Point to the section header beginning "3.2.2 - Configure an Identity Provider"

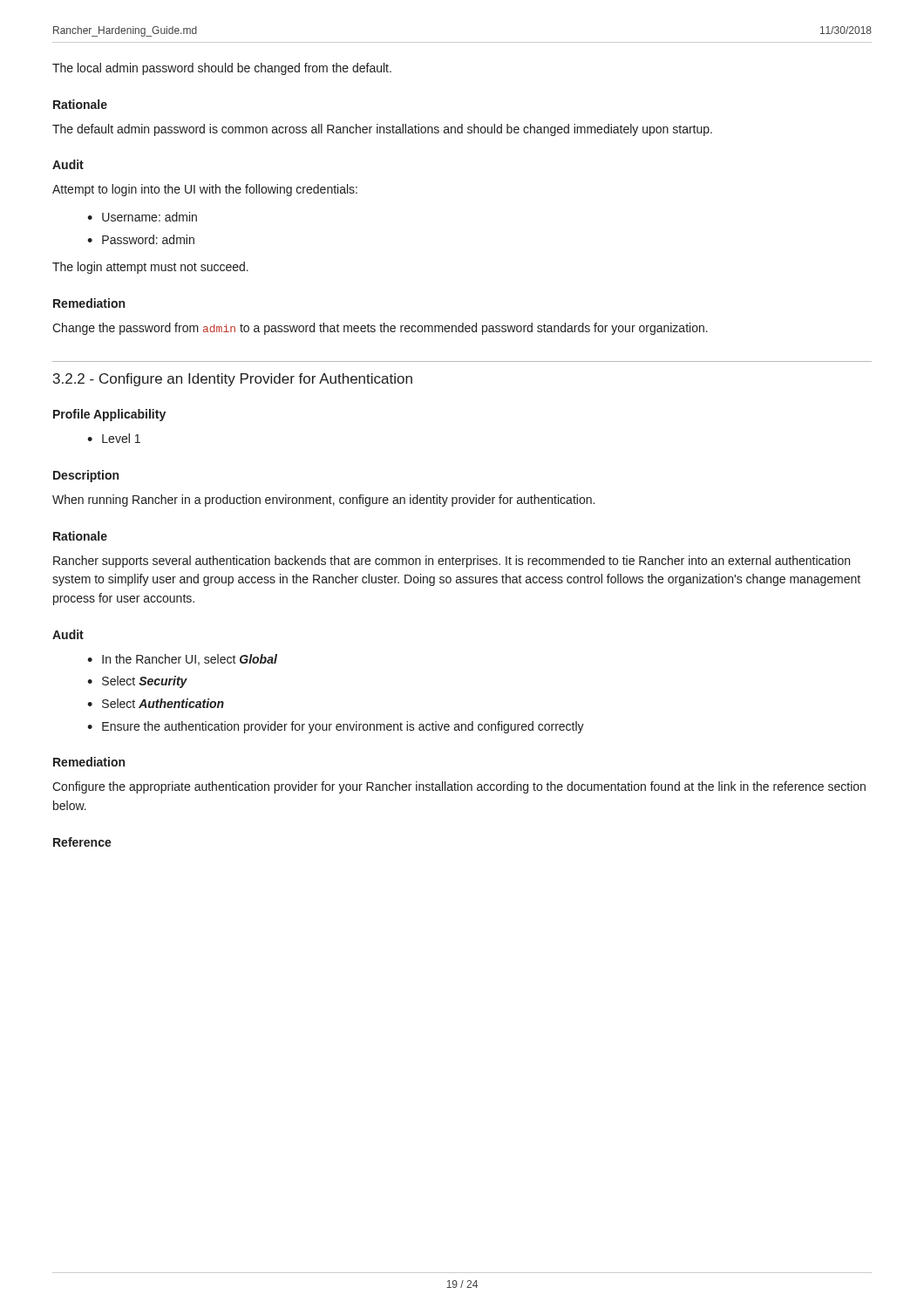[233, 379]
